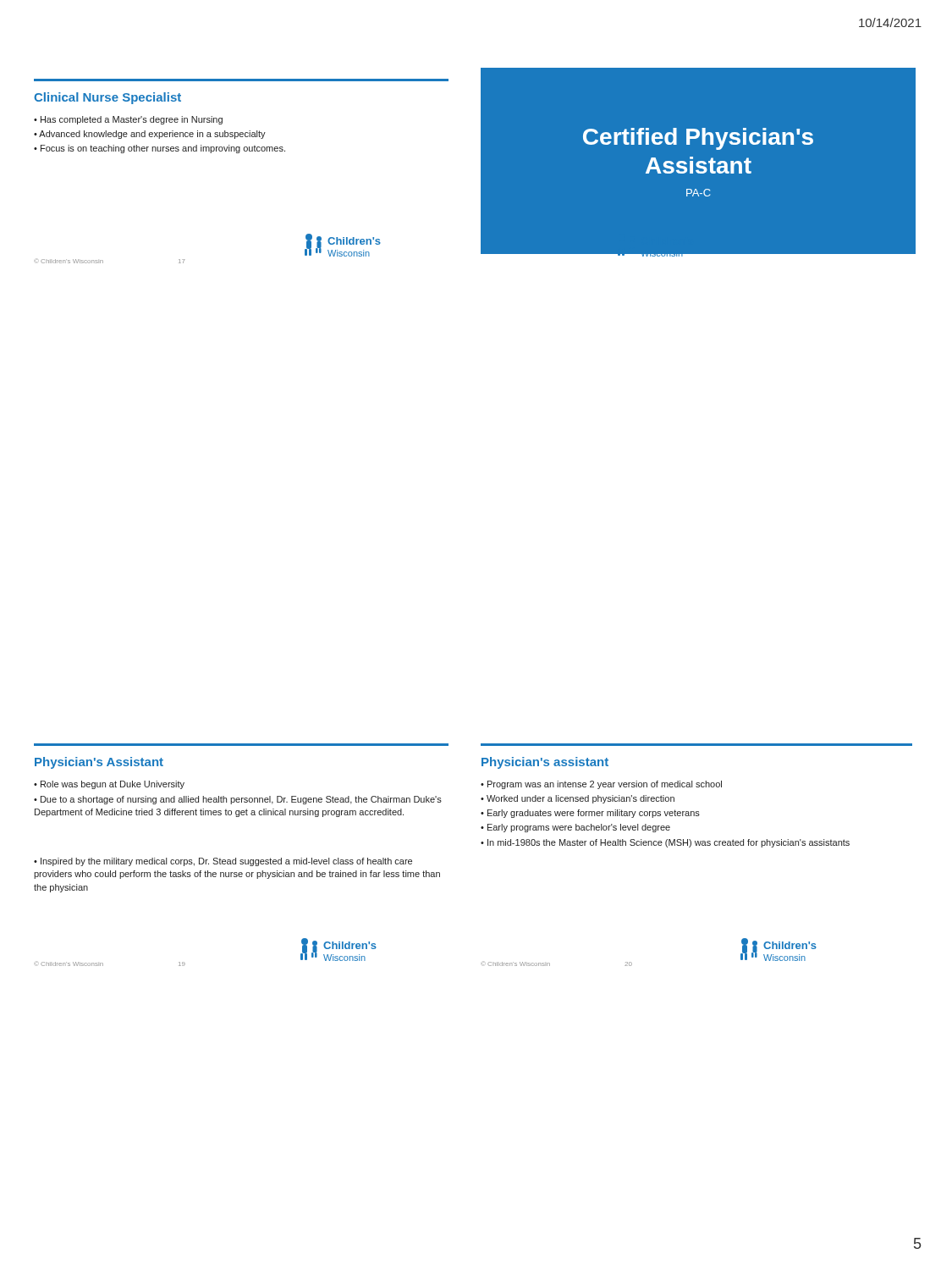The width and height of the screenshot is (952, 1270).
Task: Find "Clinical Nurse Specialist" on this page
Action: pyautogui.click(x=241, y=92)
